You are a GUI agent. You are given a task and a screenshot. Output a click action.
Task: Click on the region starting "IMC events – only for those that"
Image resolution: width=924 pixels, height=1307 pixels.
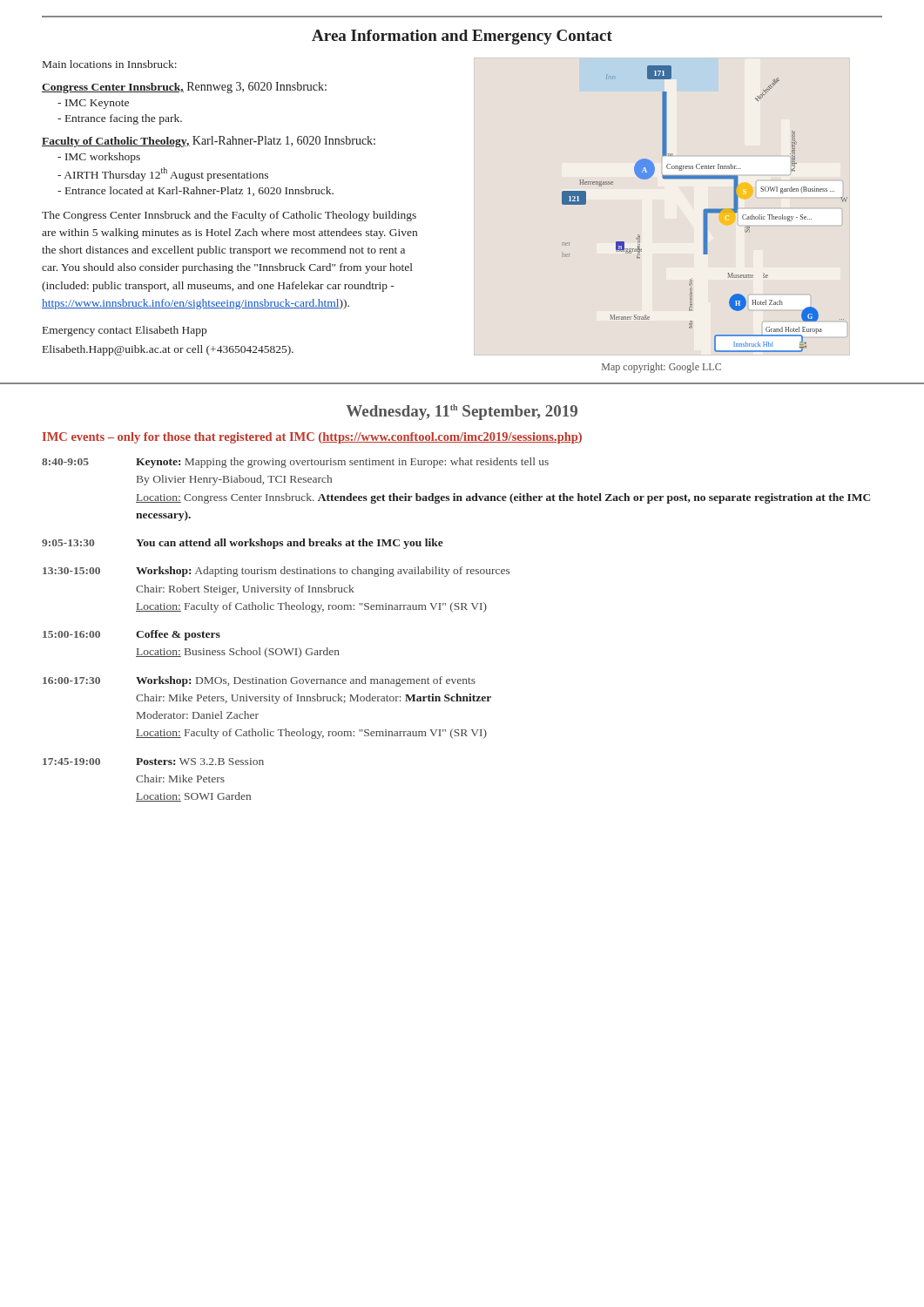tap(312, 437)
